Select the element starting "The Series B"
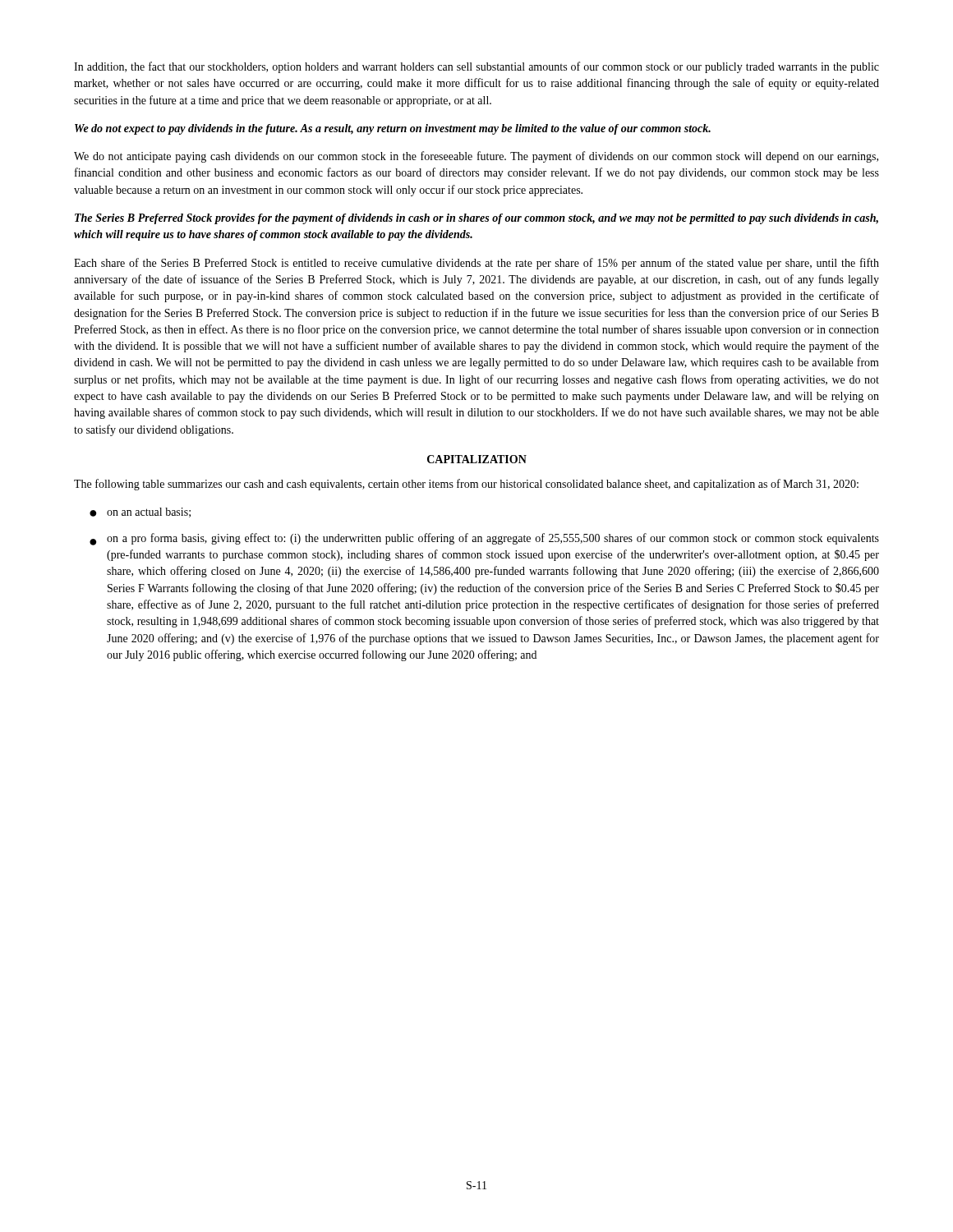Image resolution: width=953 pixels, height=1232 pixels. coord(476,227)
